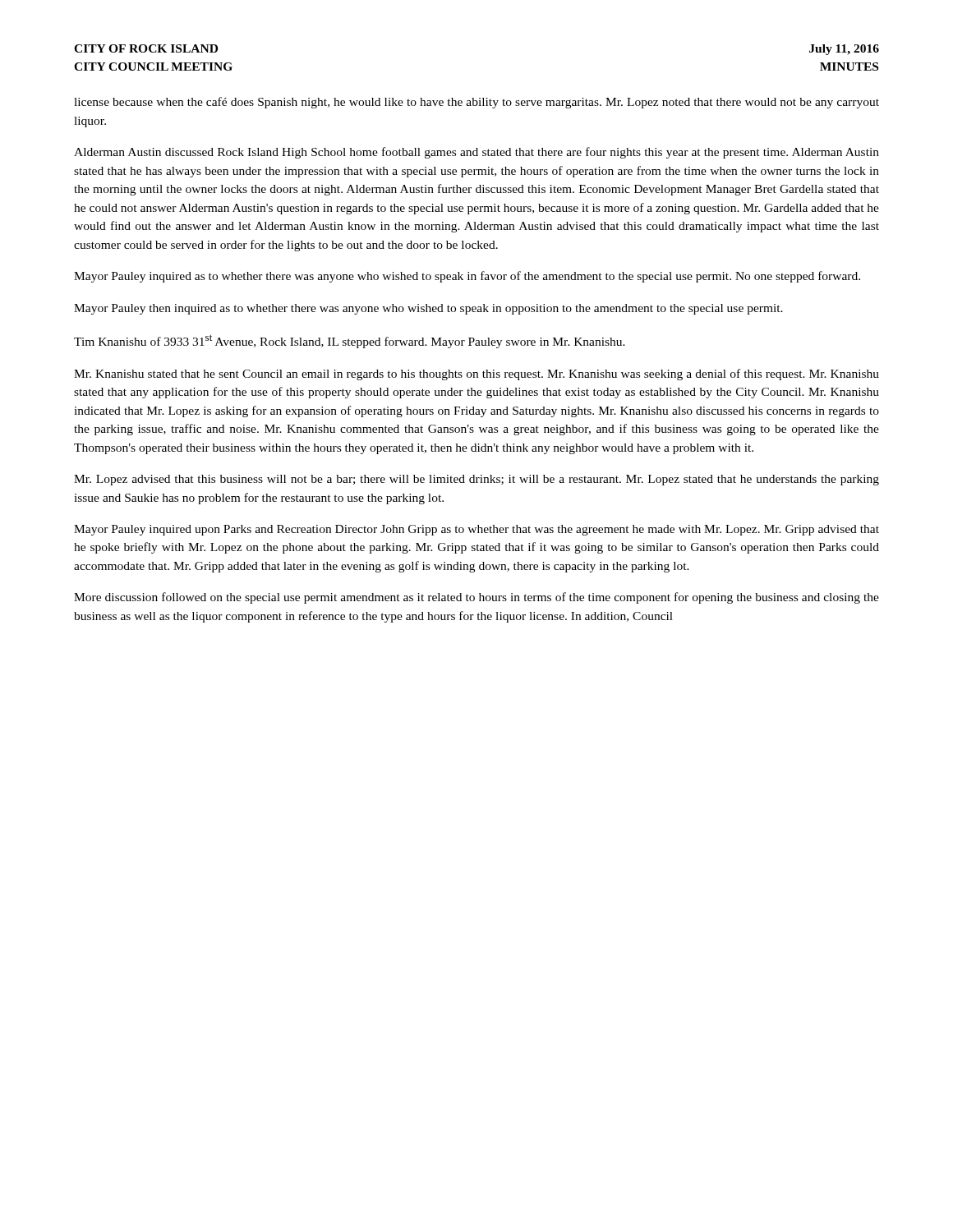Image resolution: width=953 pixels, height=1232 pixels.
Task: Locate the text block containing "Tim Knanishu of 3933 31st"
Action: coord(350,340)
